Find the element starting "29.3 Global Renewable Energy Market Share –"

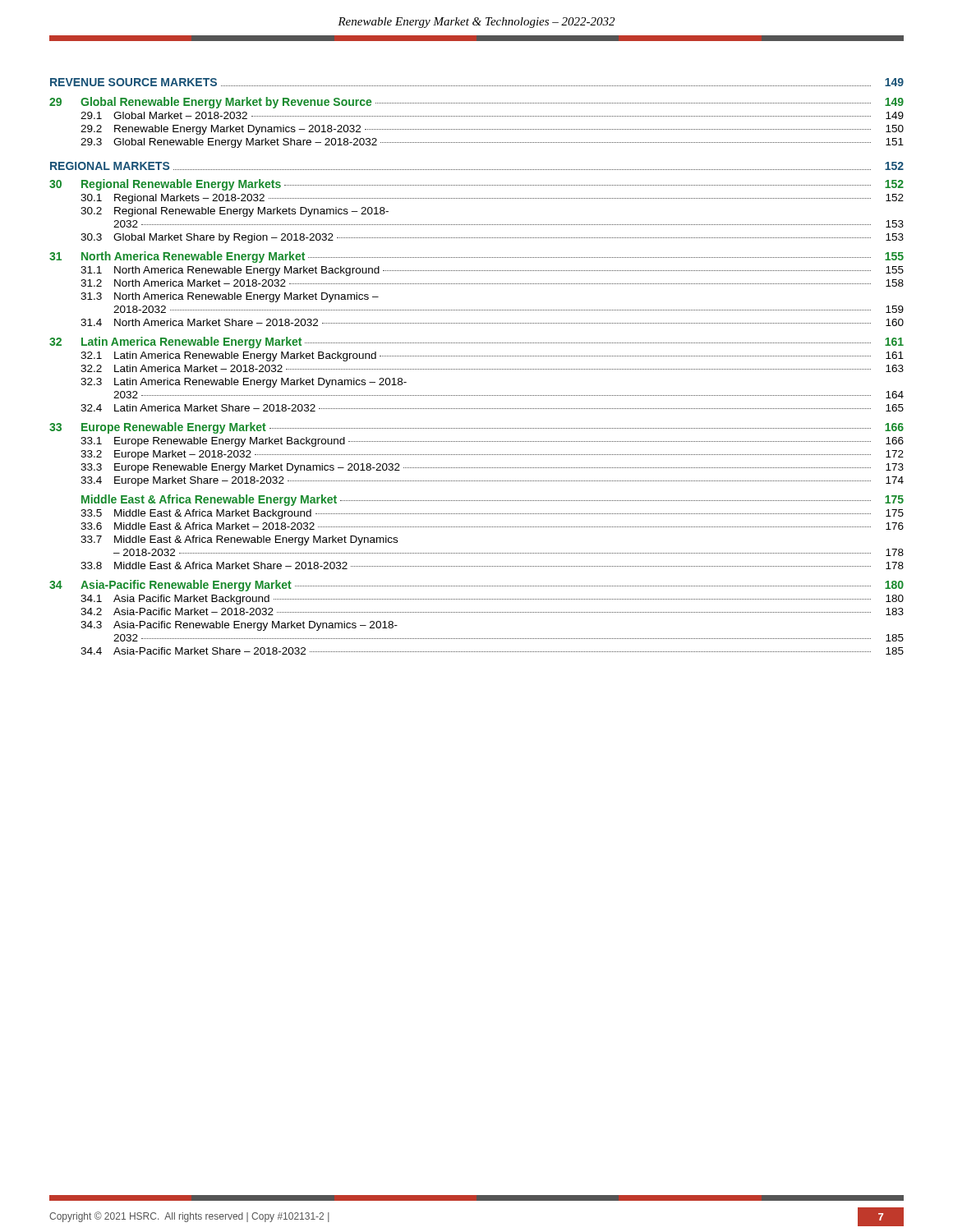492,142
